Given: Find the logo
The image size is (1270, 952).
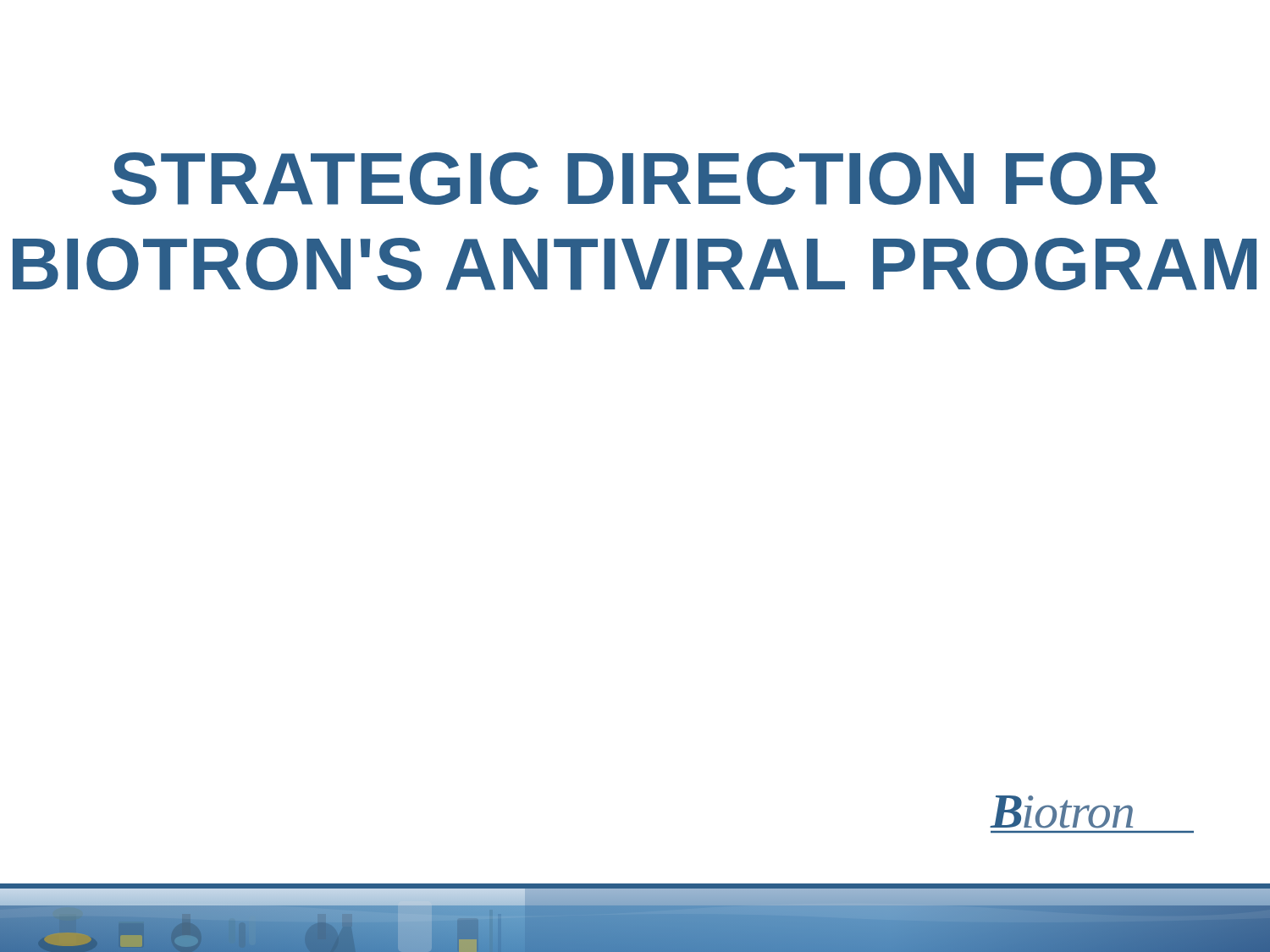Looking at the screenshot, I should 1092,808.
